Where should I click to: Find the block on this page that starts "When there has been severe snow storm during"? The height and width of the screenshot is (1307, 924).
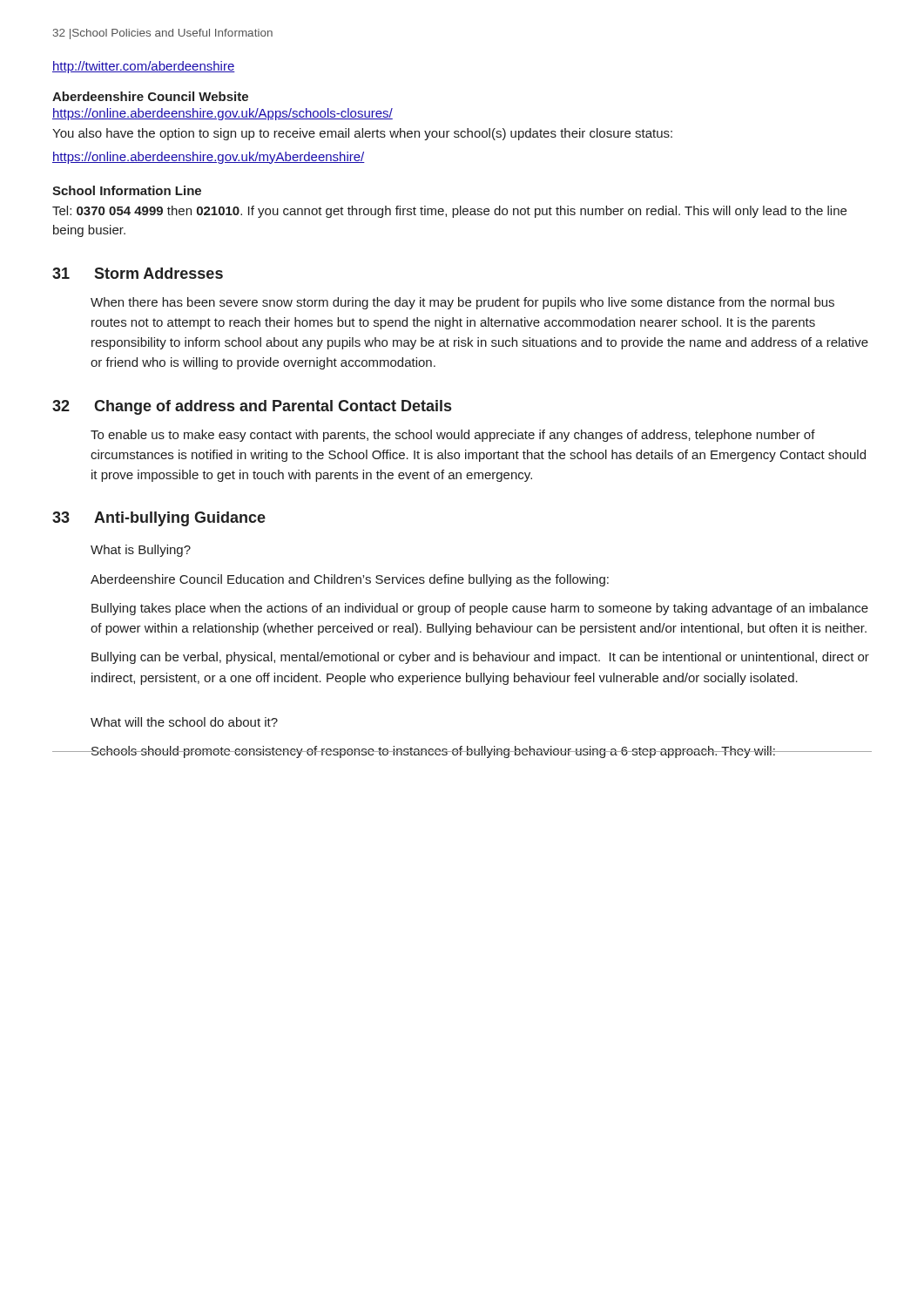coord(479,332)
